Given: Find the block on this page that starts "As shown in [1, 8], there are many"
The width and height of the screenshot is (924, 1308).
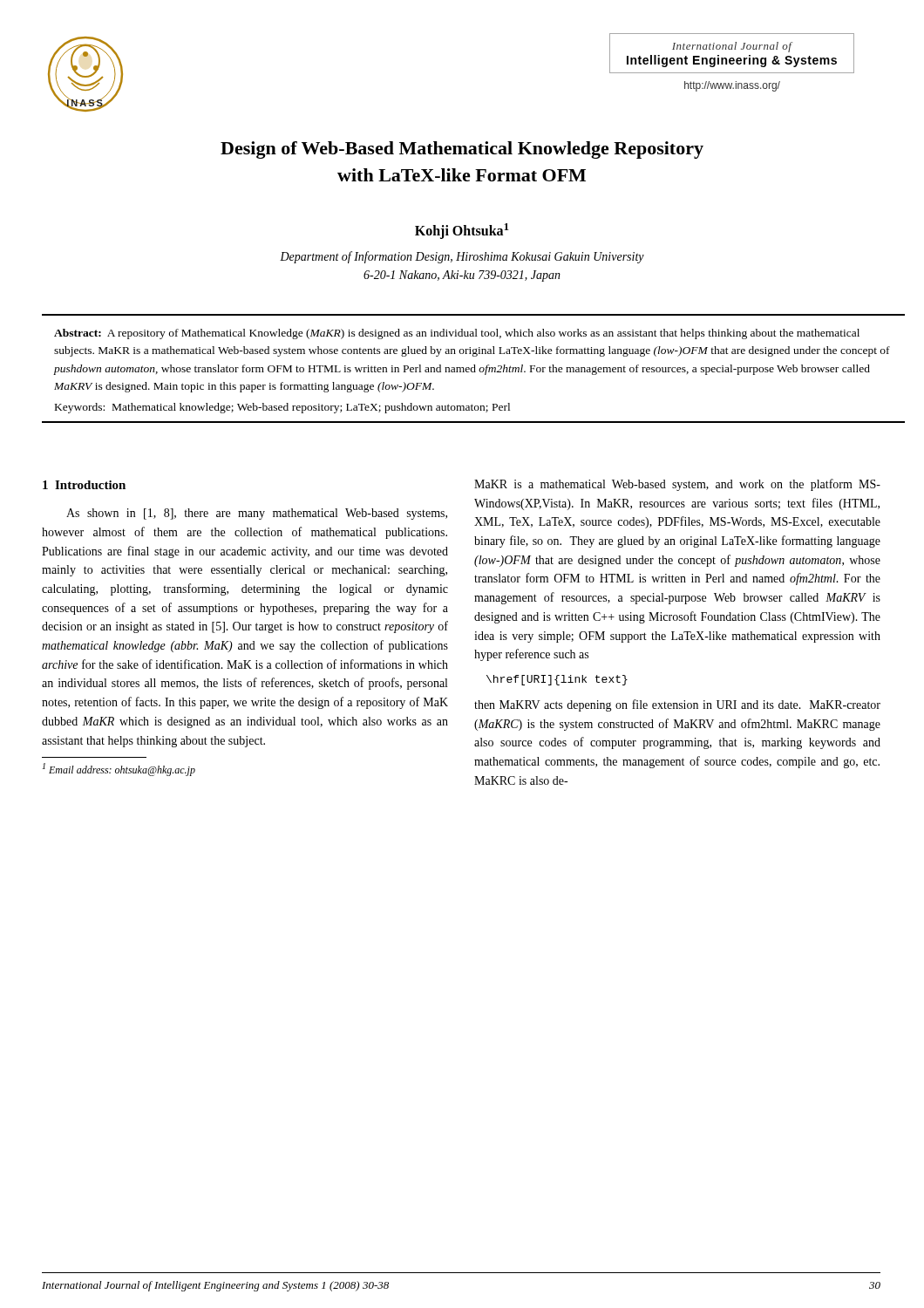Looking at the screenshot, I should click(x=245, y=627).
